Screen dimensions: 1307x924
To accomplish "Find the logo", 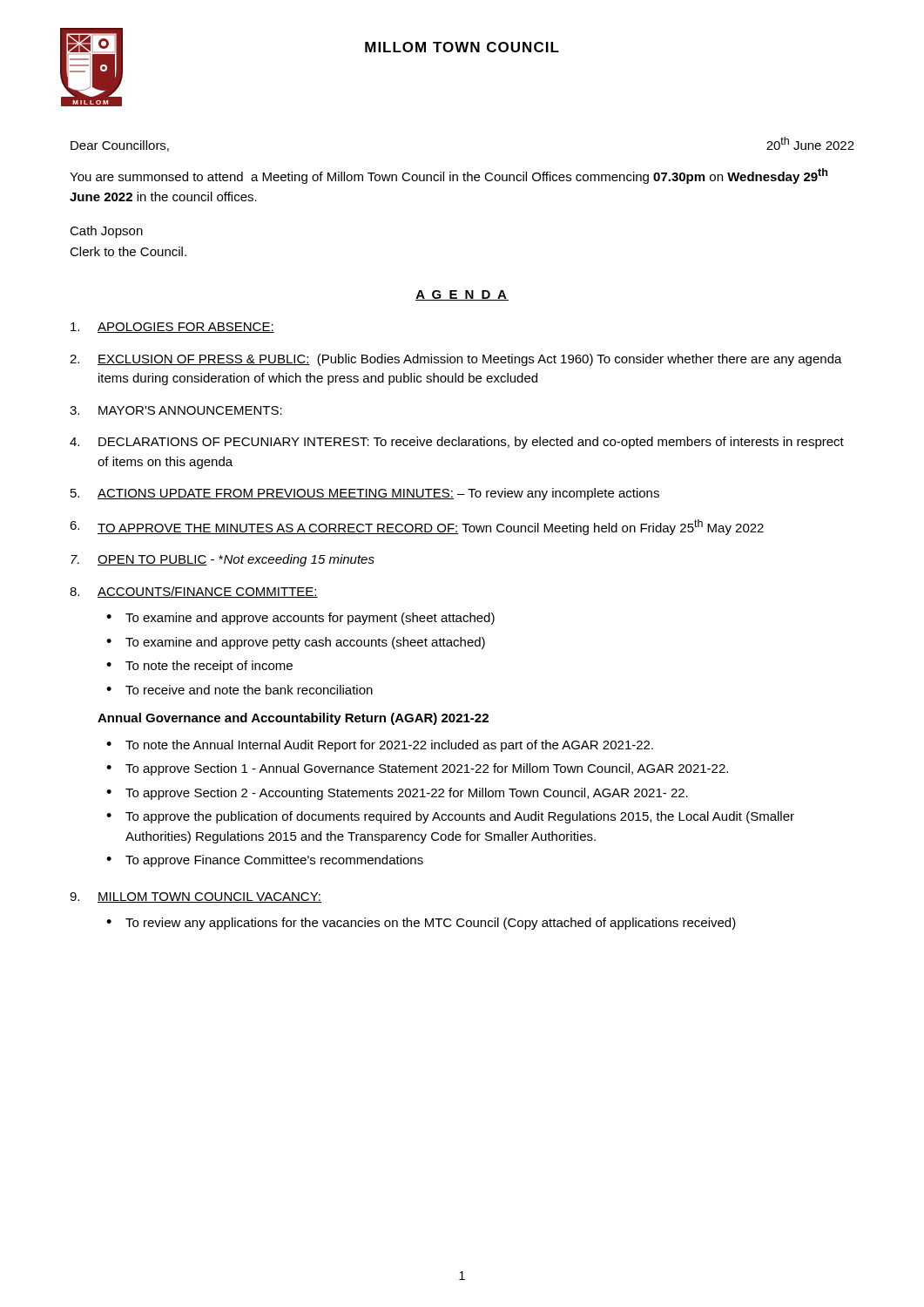I will 91,67.
